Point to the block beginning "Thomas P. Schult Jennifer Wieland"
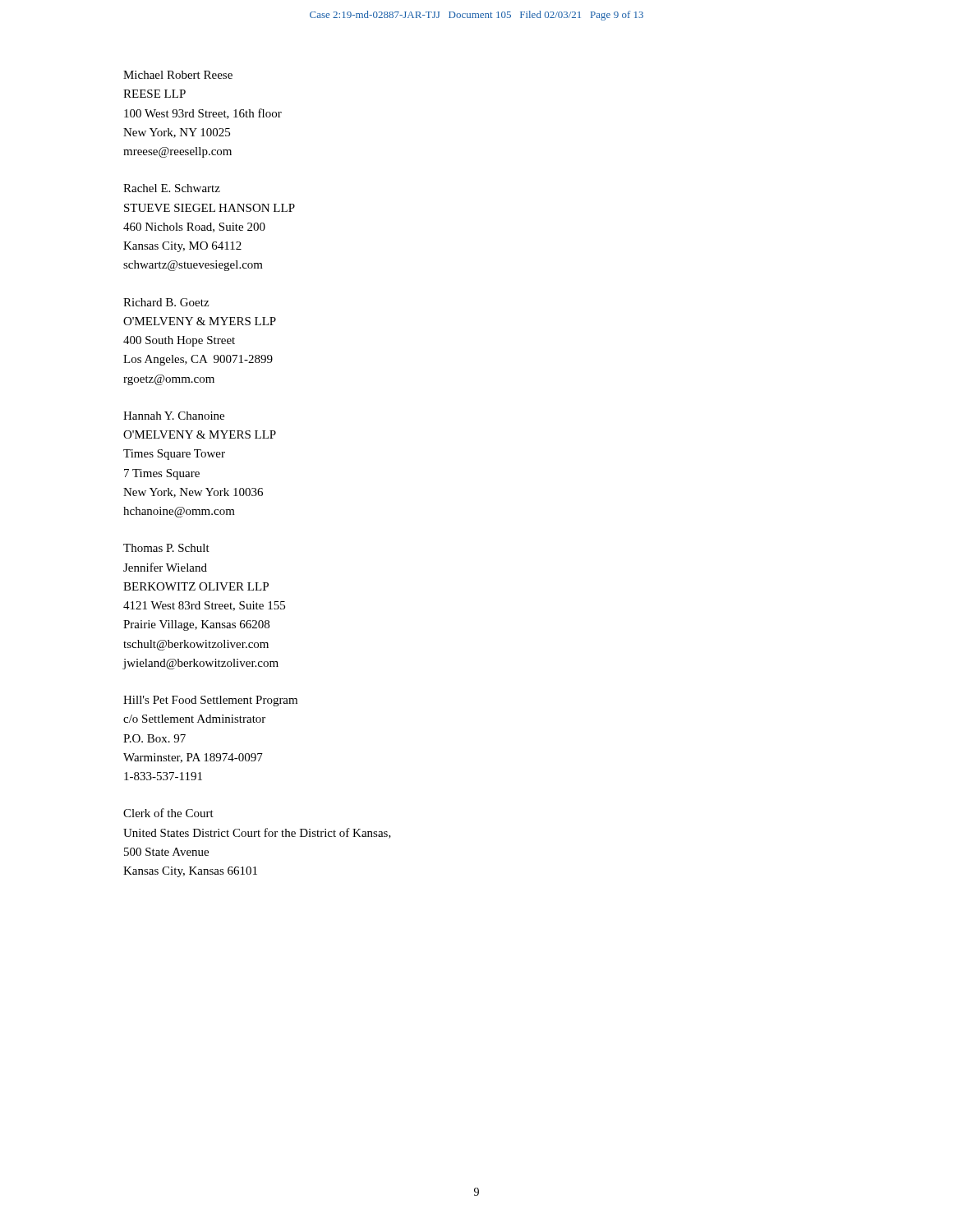The image size is (953, 1232). (204, 605)
